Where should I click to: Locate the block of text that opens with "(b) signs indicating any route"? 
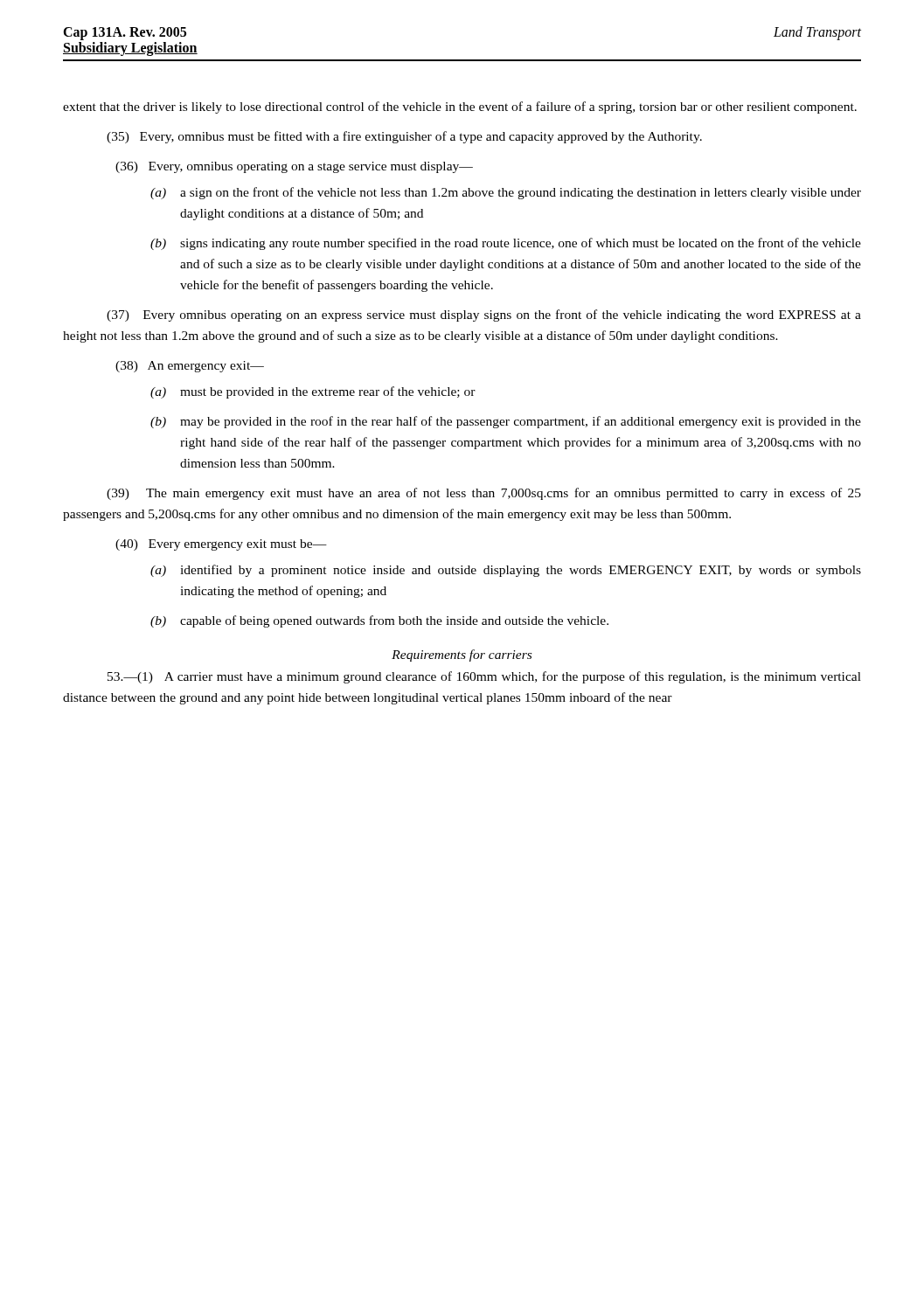tap(506, 264)
